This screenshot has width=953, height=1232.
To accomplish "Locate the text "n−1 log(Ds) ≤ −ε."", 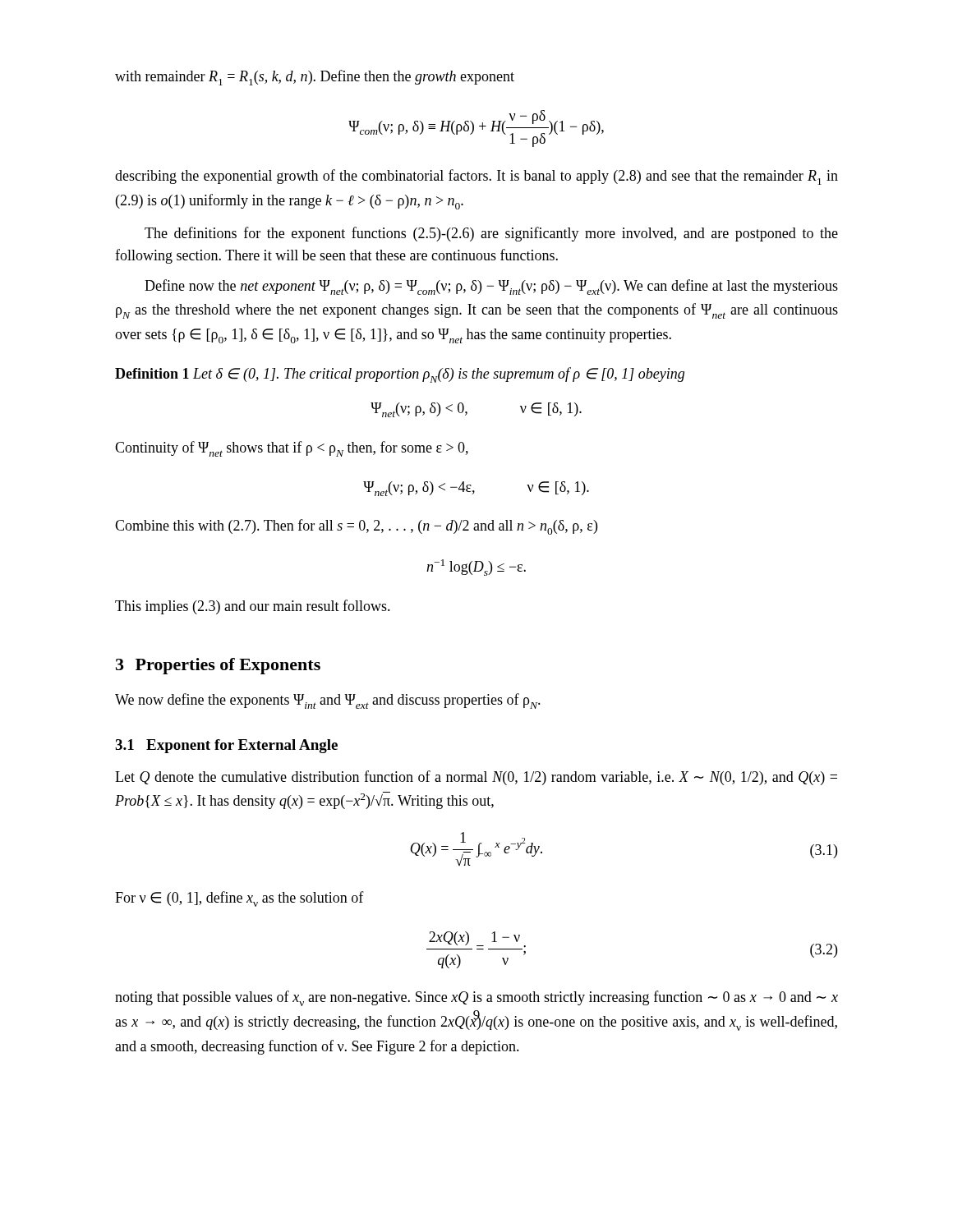I will tap(476, 568).
